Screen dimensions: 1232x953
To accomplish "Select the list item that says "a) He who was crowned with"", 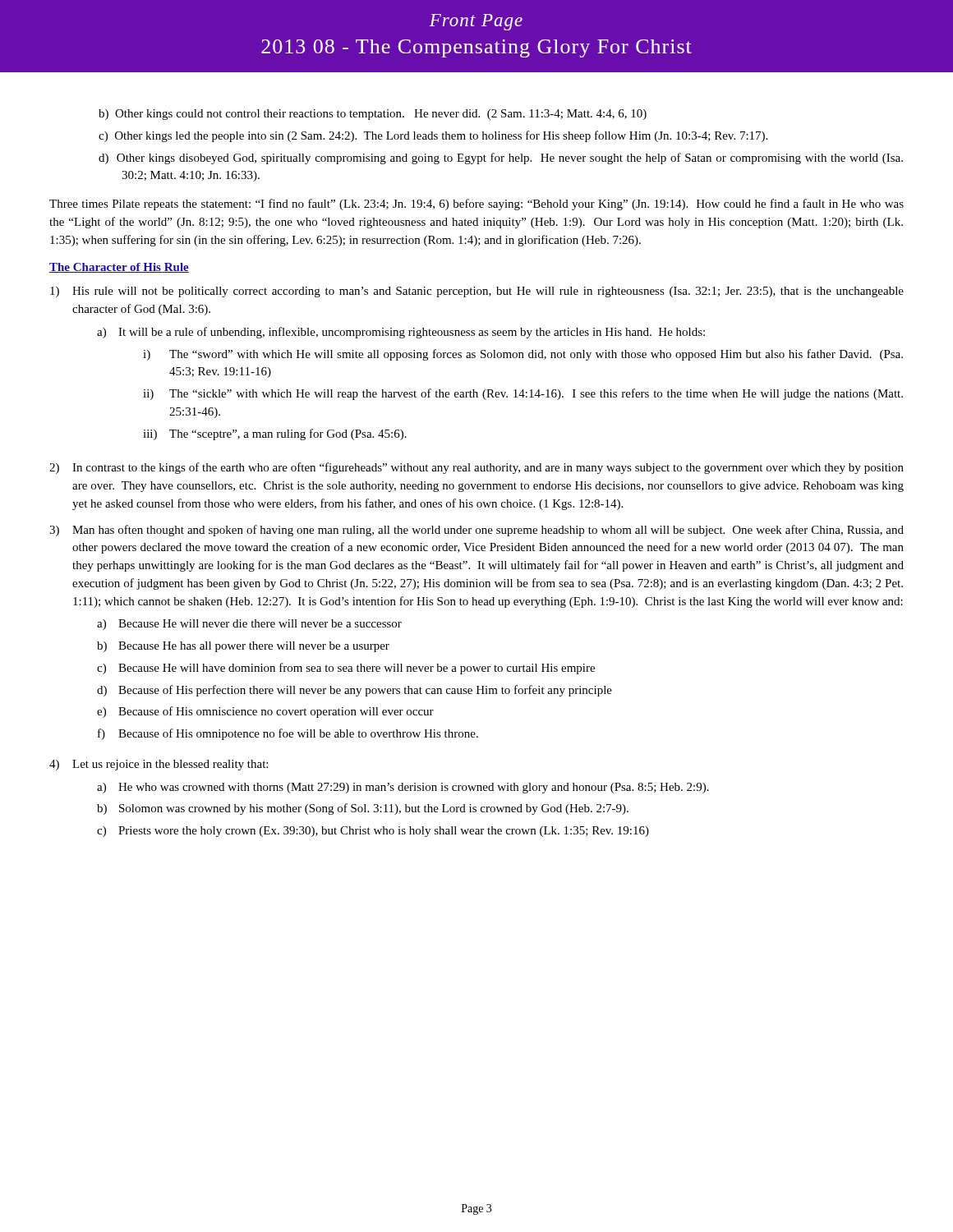I will [x=500, y=787].
